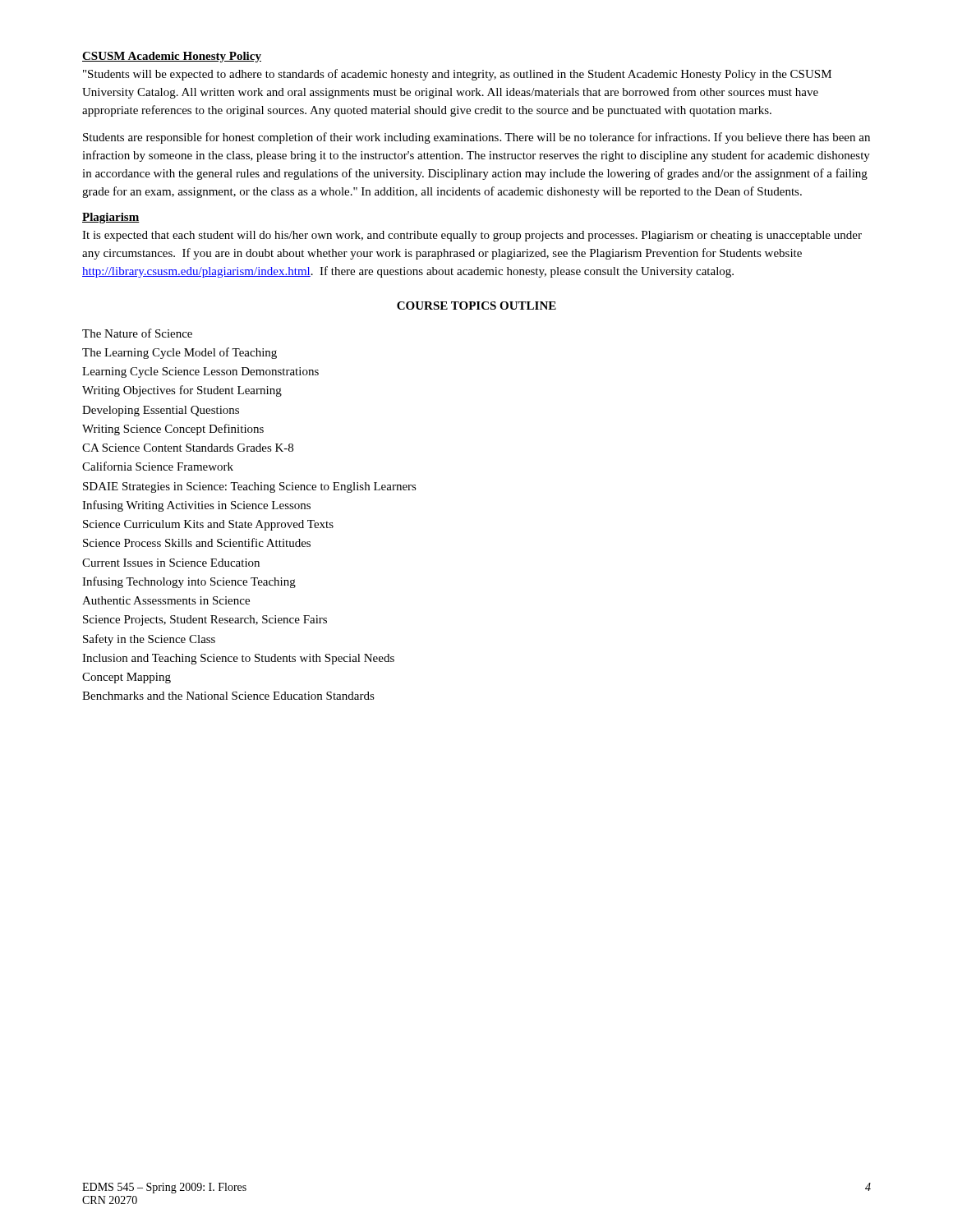
Task: Find the list item with the text "Infusing Writing Activities in Science Lessons"
Action: click(x=197, y=505)
